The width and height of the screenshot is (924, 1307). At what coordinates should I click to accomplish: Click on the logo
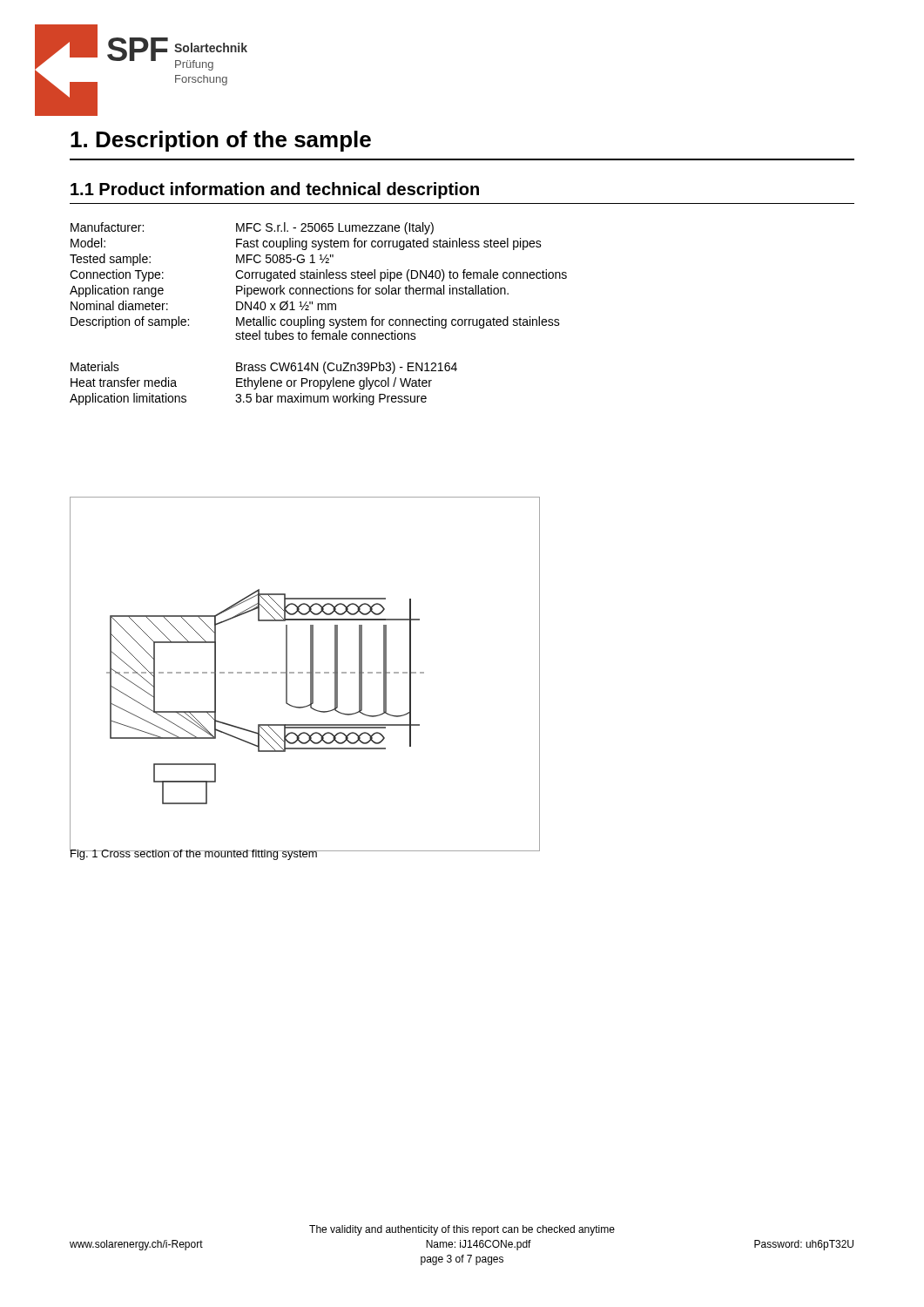(x=148, y=70)
